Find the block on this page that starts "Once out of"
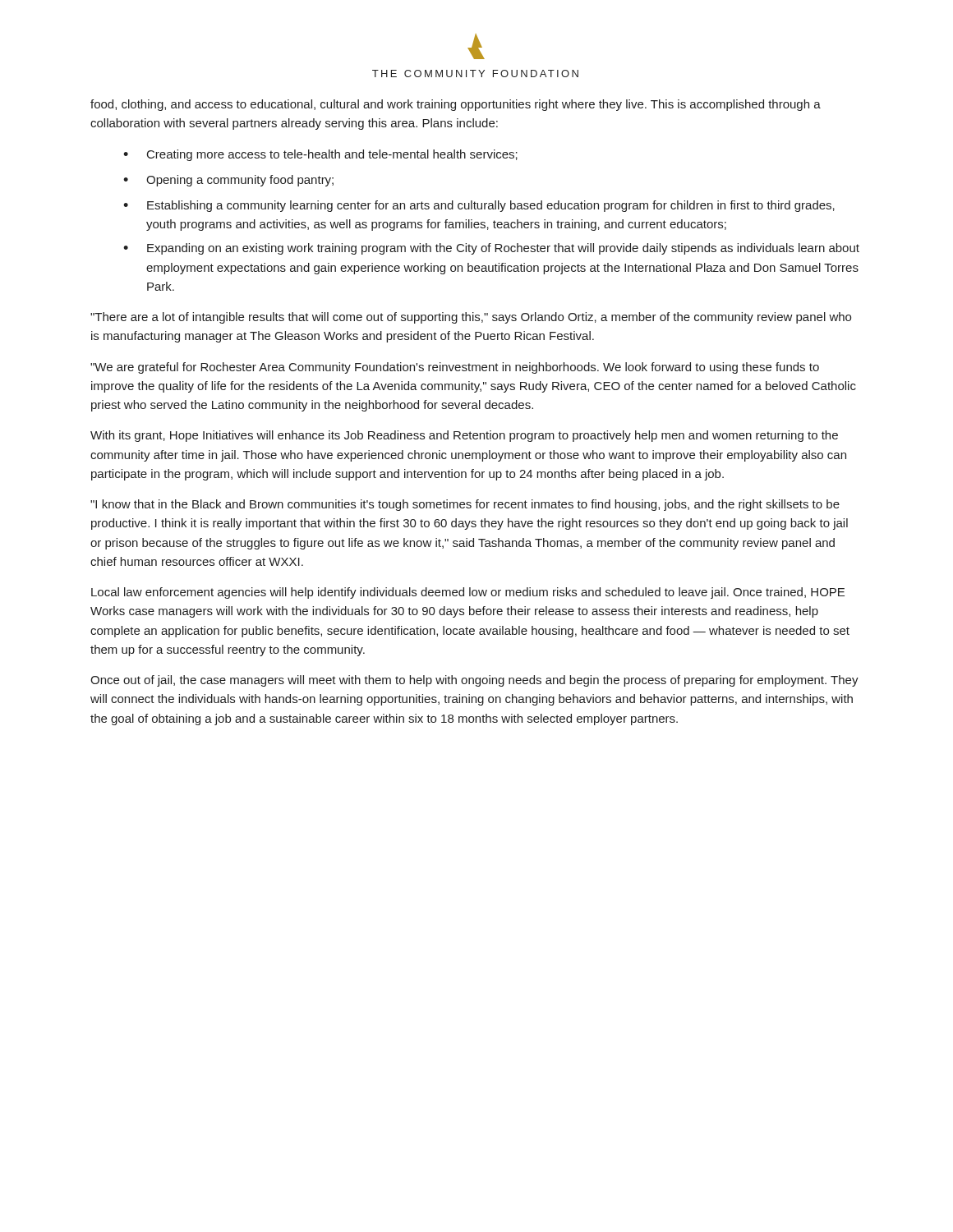 click(474, 699)
